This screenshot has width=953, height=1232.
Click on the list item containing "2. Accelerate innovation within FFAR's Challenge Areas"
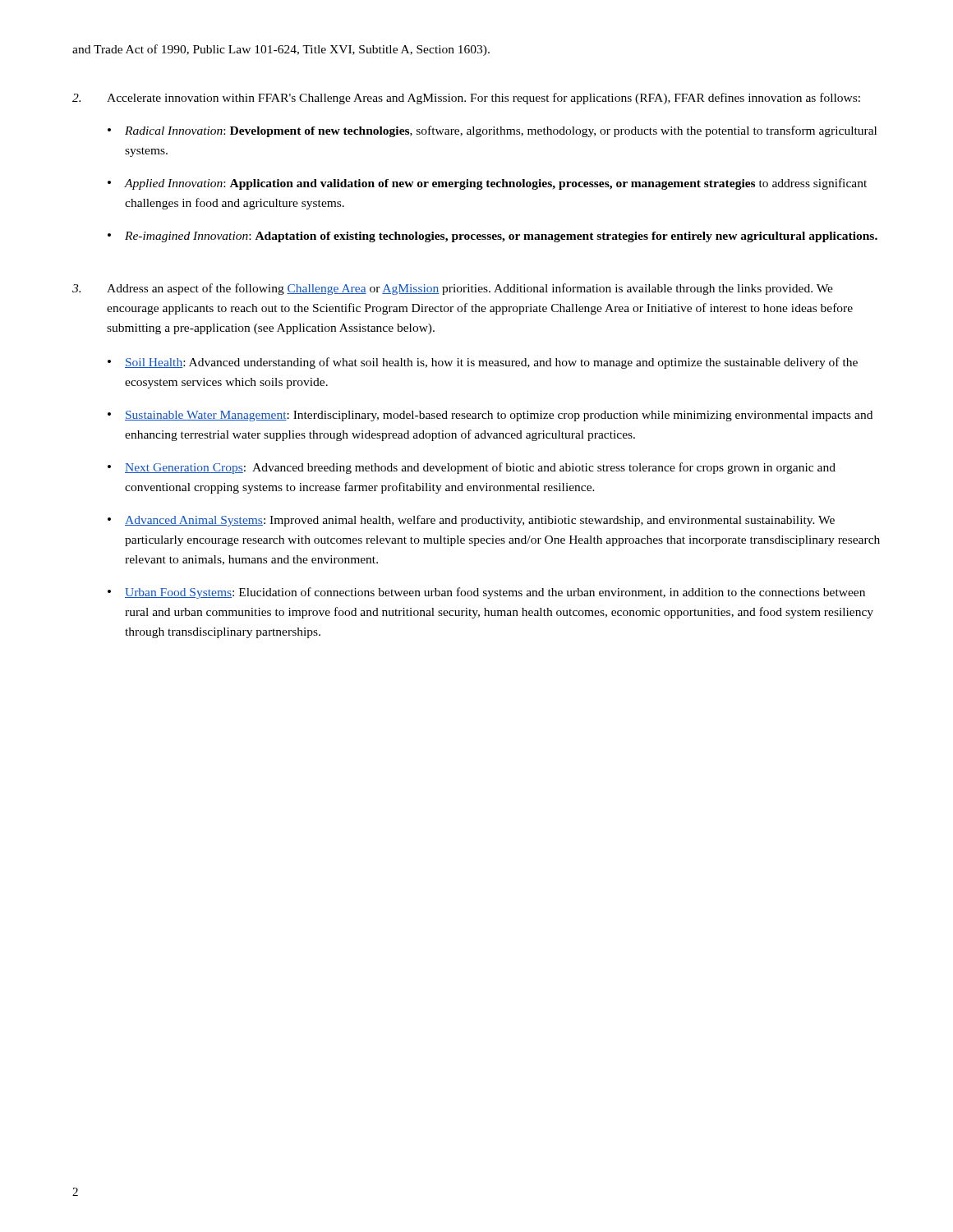tap(476, 174)
